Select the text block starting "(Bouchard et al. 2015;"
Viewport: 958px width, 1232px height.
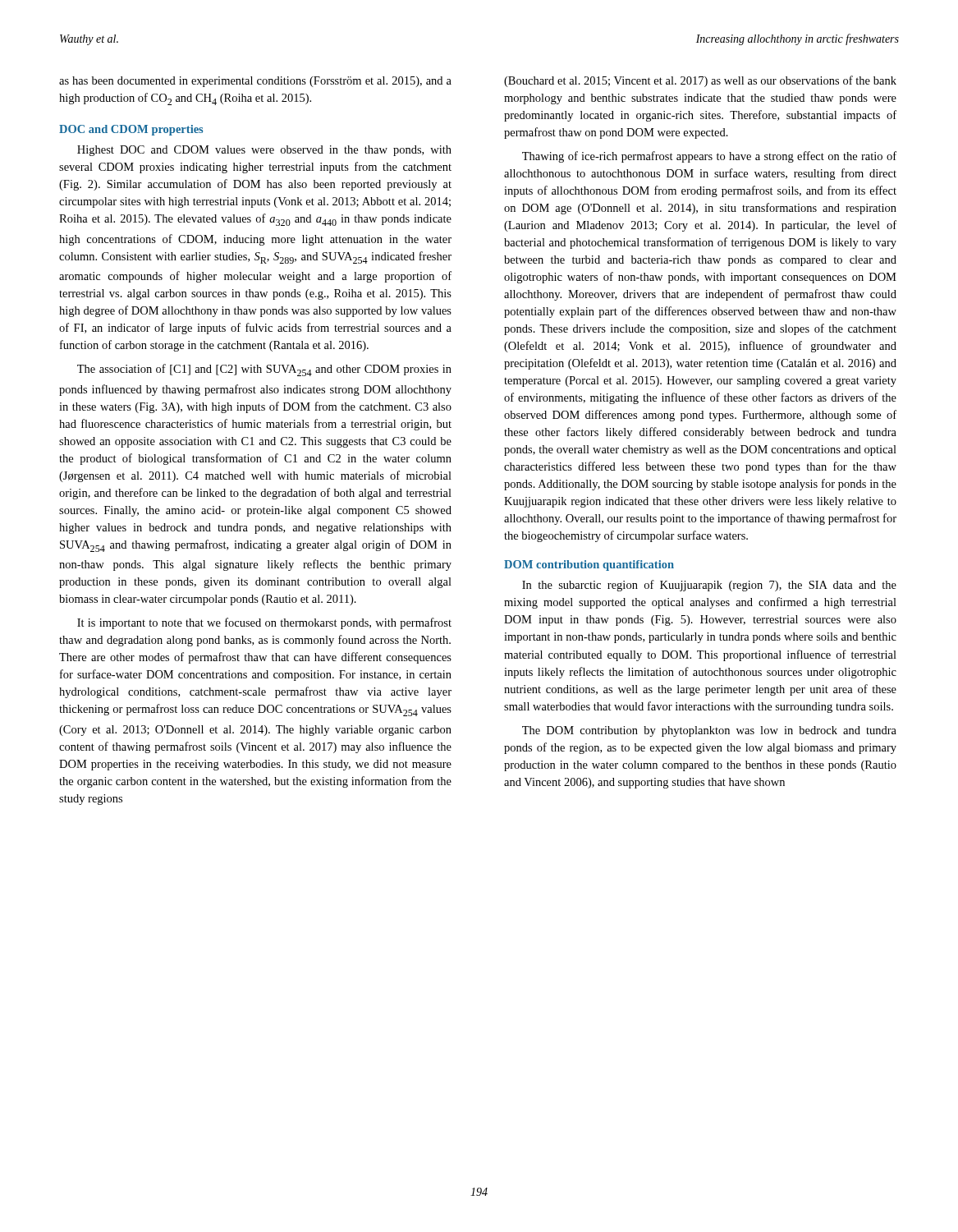coord(700,309)
